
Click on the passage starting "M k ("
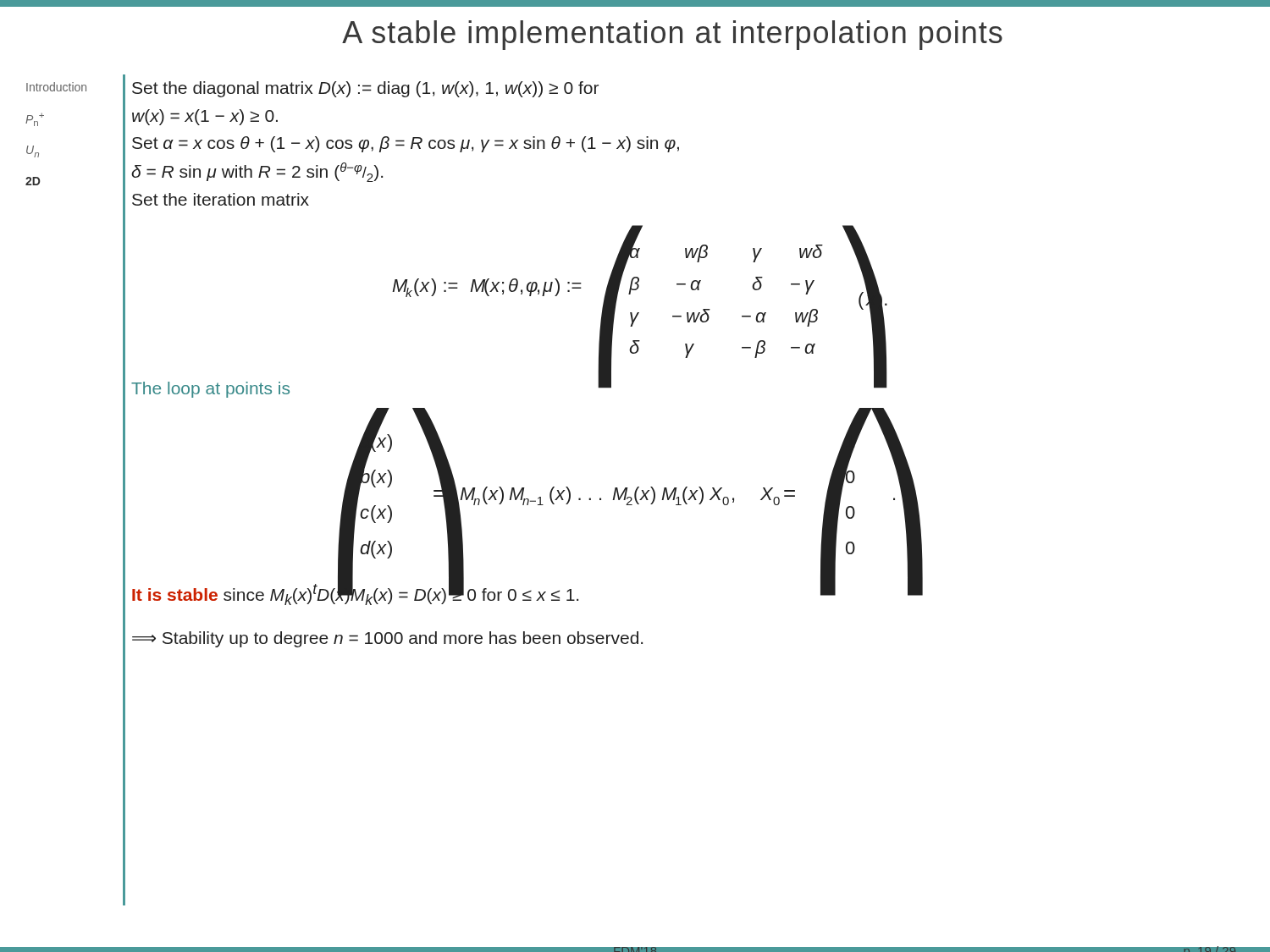(679, 292)
